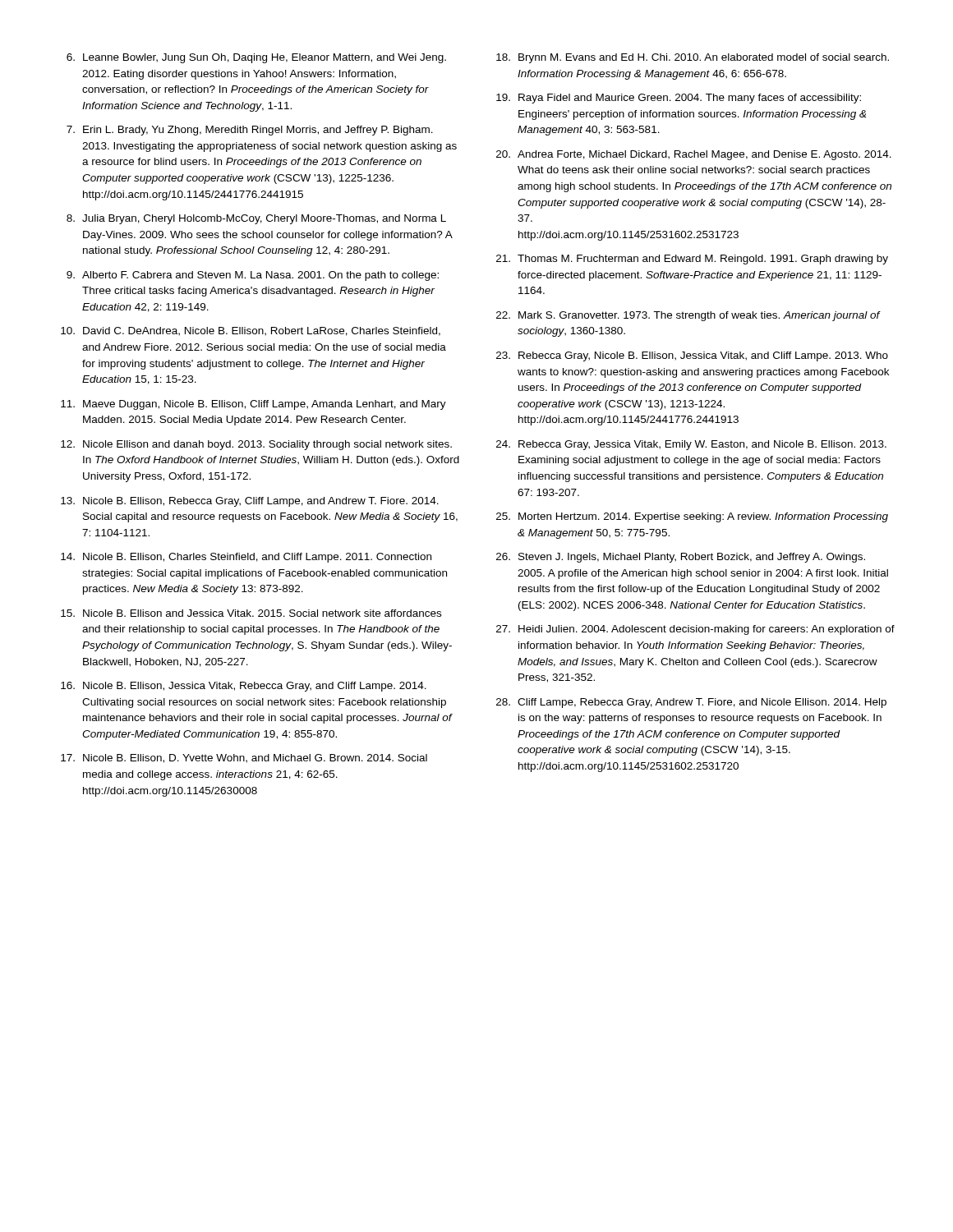The height and width of the screenshot is (1232, 953).
Task: Navigate to the region starting "25. Morten Hertzum. 2014."
Action: 694,525
